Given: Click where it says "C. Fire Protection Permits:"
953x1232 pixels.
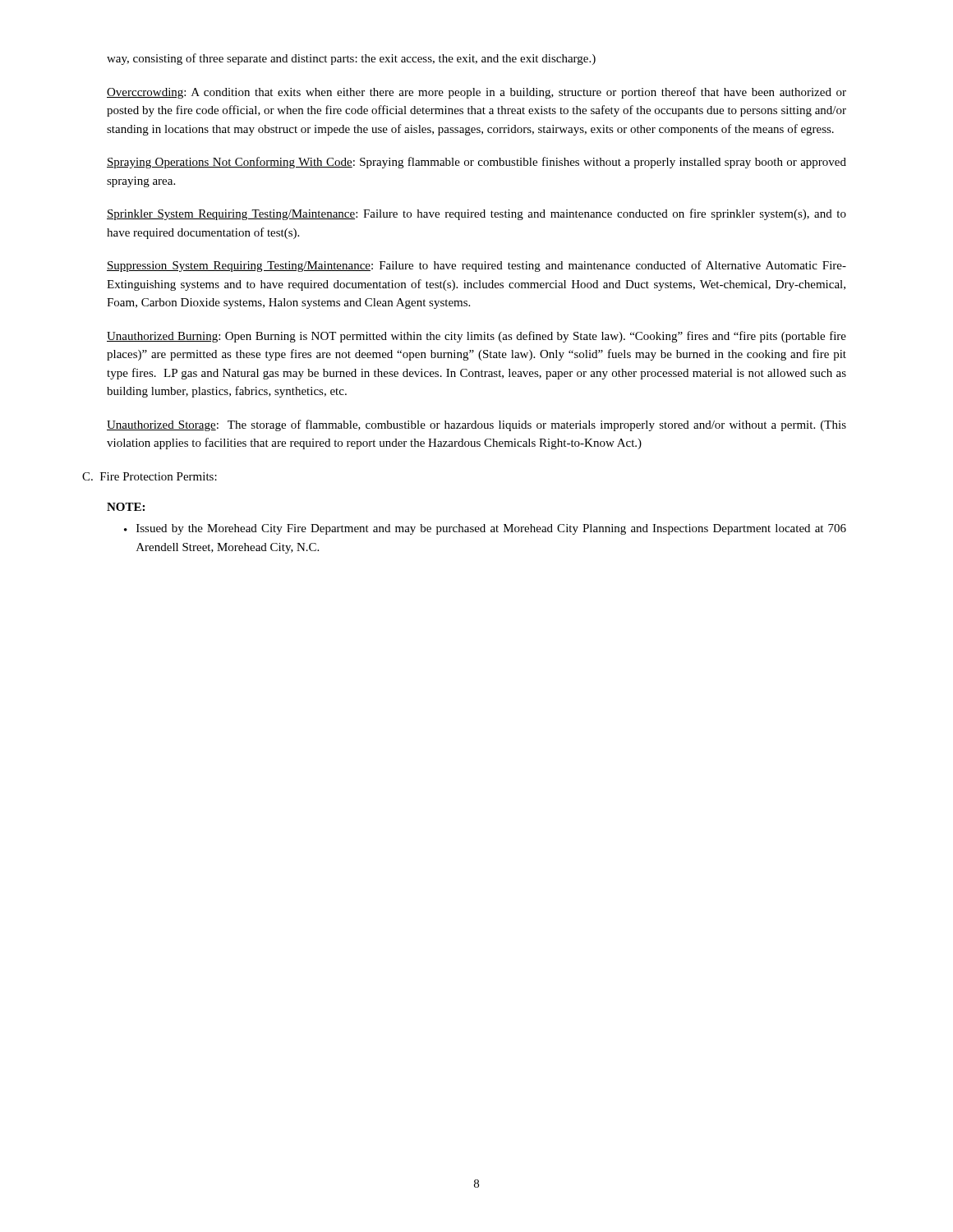Looking at the screenshot, I should click(x=150, y=476).
